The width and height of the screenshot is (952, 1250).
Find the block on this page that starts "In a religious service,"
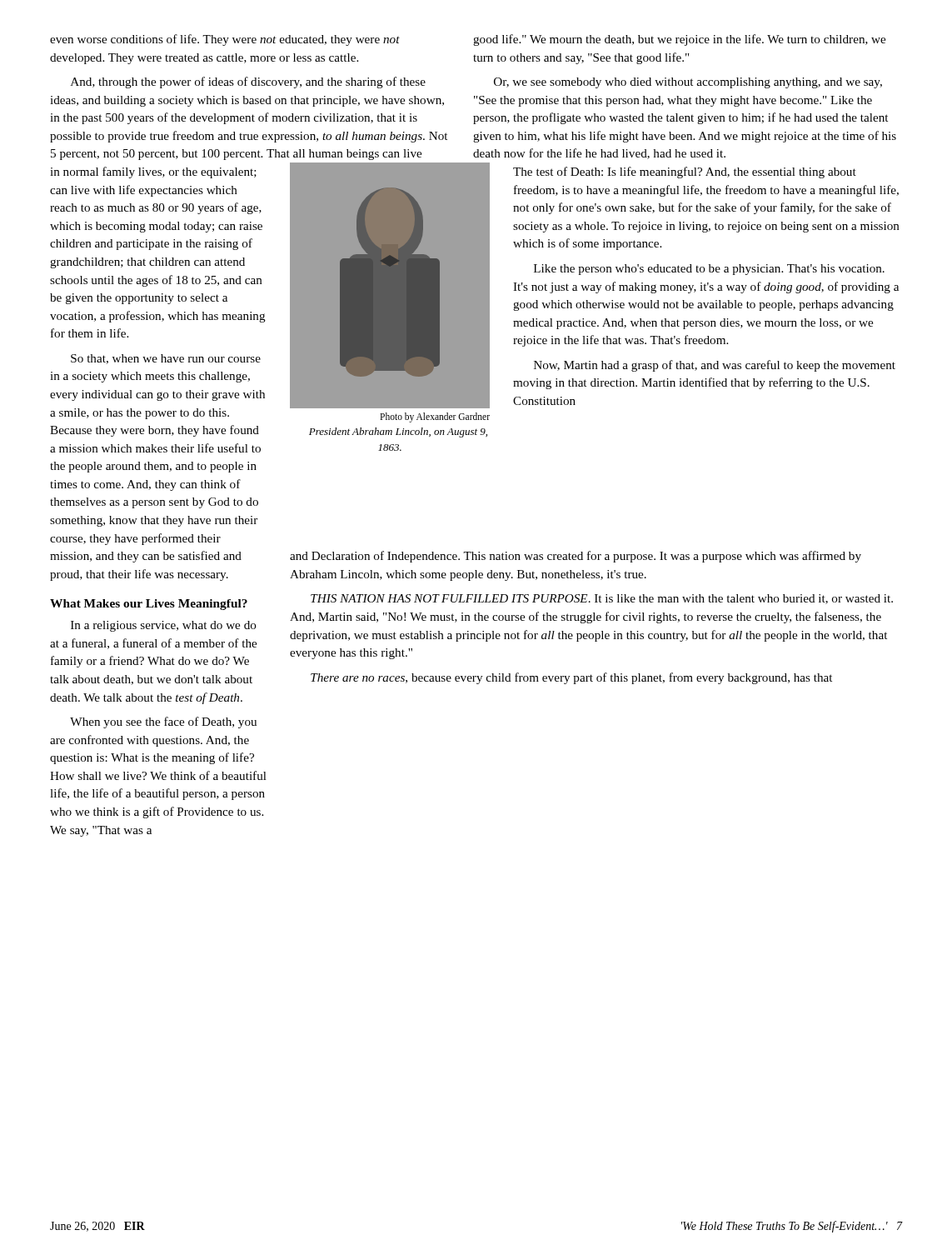158,727
